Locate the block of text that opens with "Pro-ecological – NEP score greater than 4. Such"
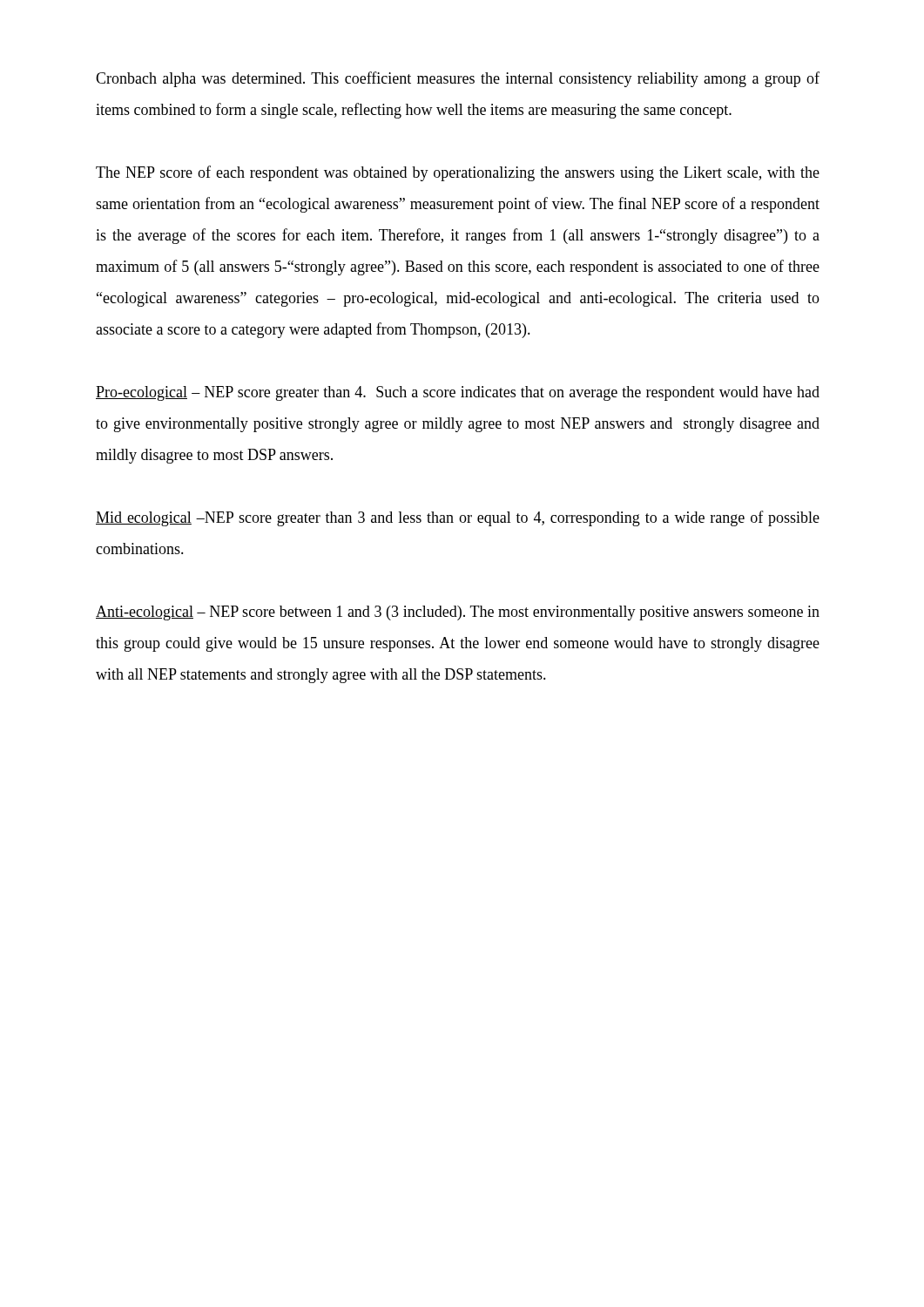The image size is (924, 1307). (x=458, y=423)
